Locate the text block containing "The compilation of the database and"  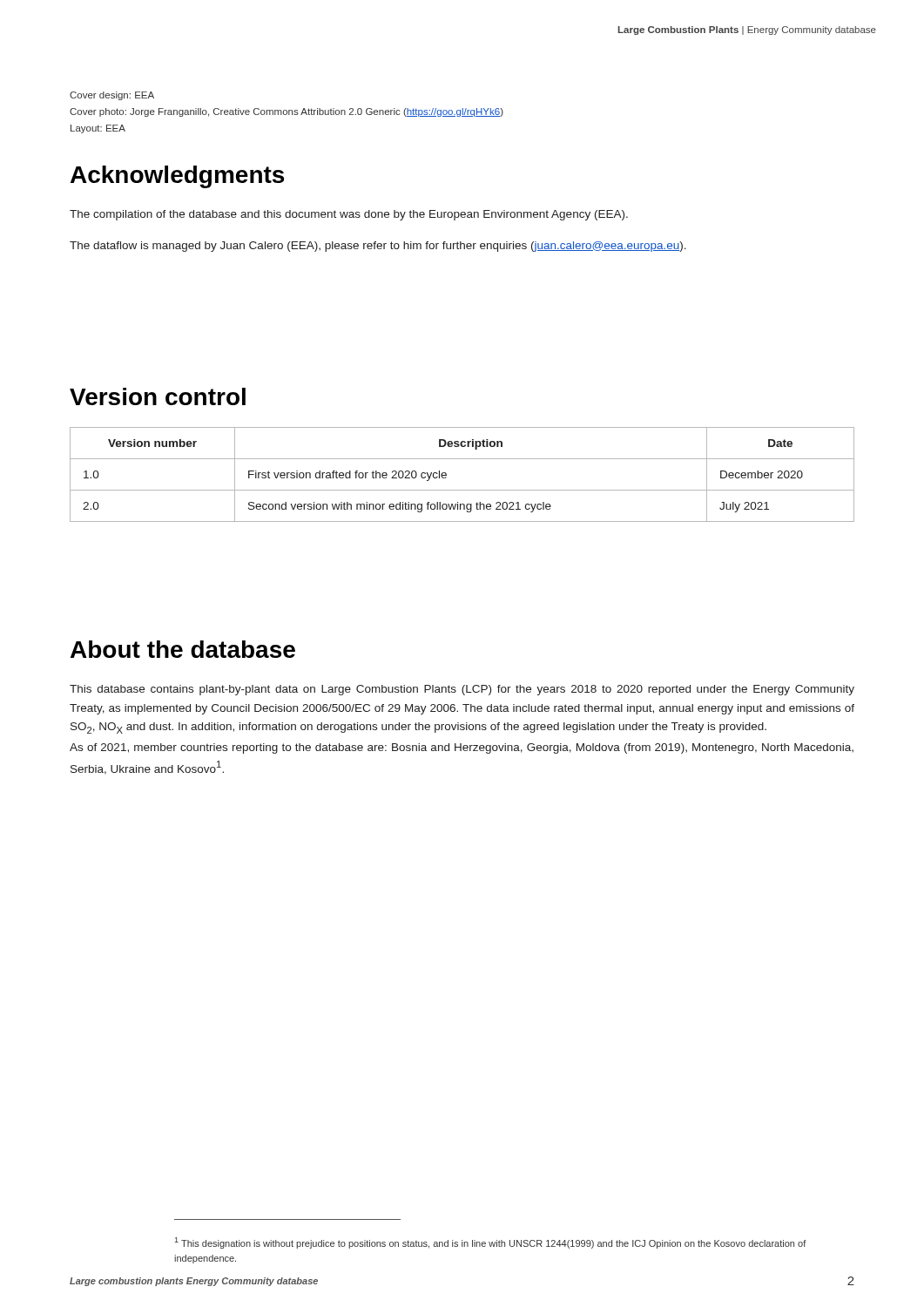tap(349, 214)
